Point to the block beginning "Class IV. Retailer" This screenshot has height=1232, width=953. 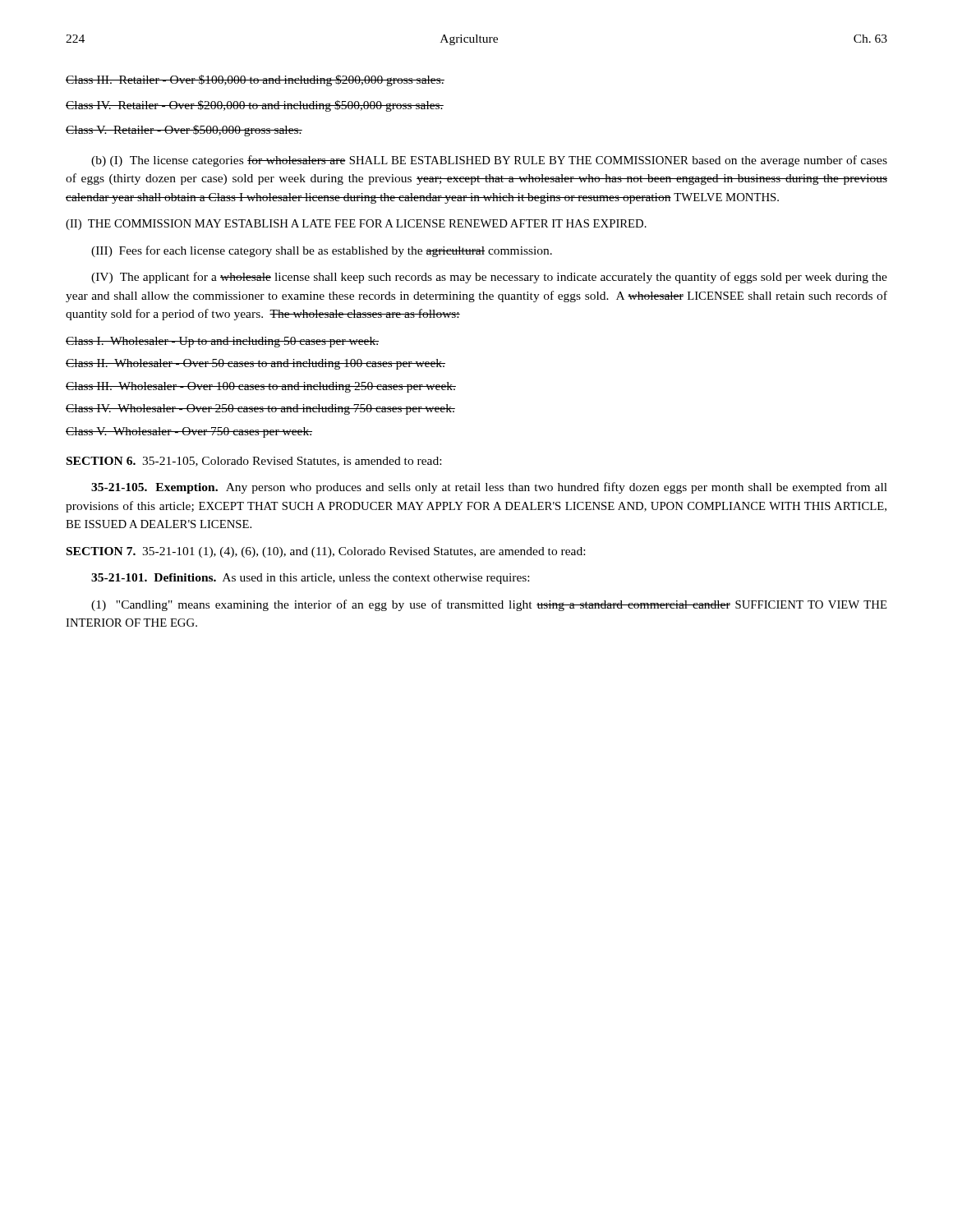[x=255, y=106]
